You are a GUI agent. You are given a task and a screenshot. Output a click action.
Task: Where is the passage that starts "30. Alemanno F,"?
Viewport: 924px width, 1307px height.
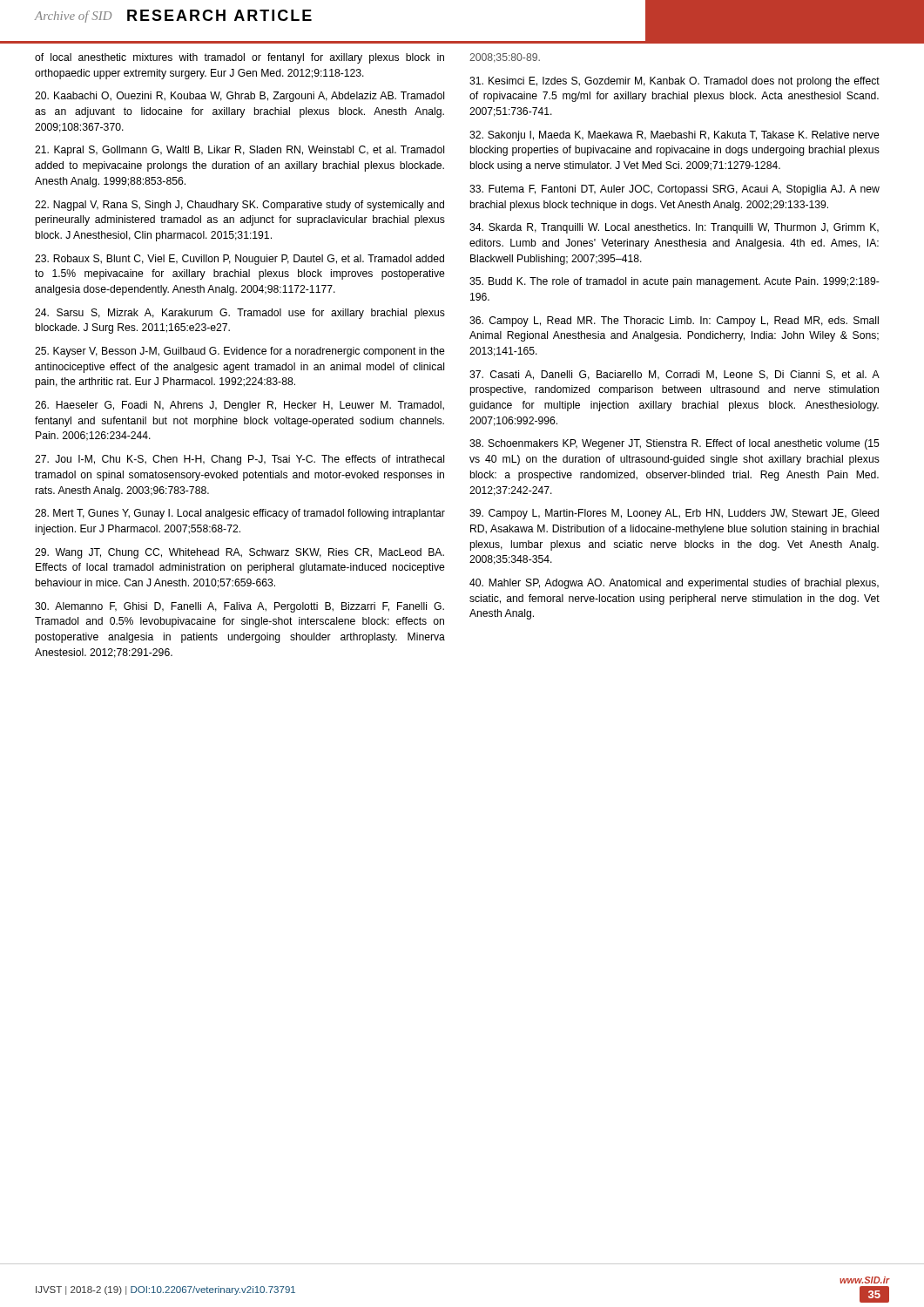(x=240, y=629)
